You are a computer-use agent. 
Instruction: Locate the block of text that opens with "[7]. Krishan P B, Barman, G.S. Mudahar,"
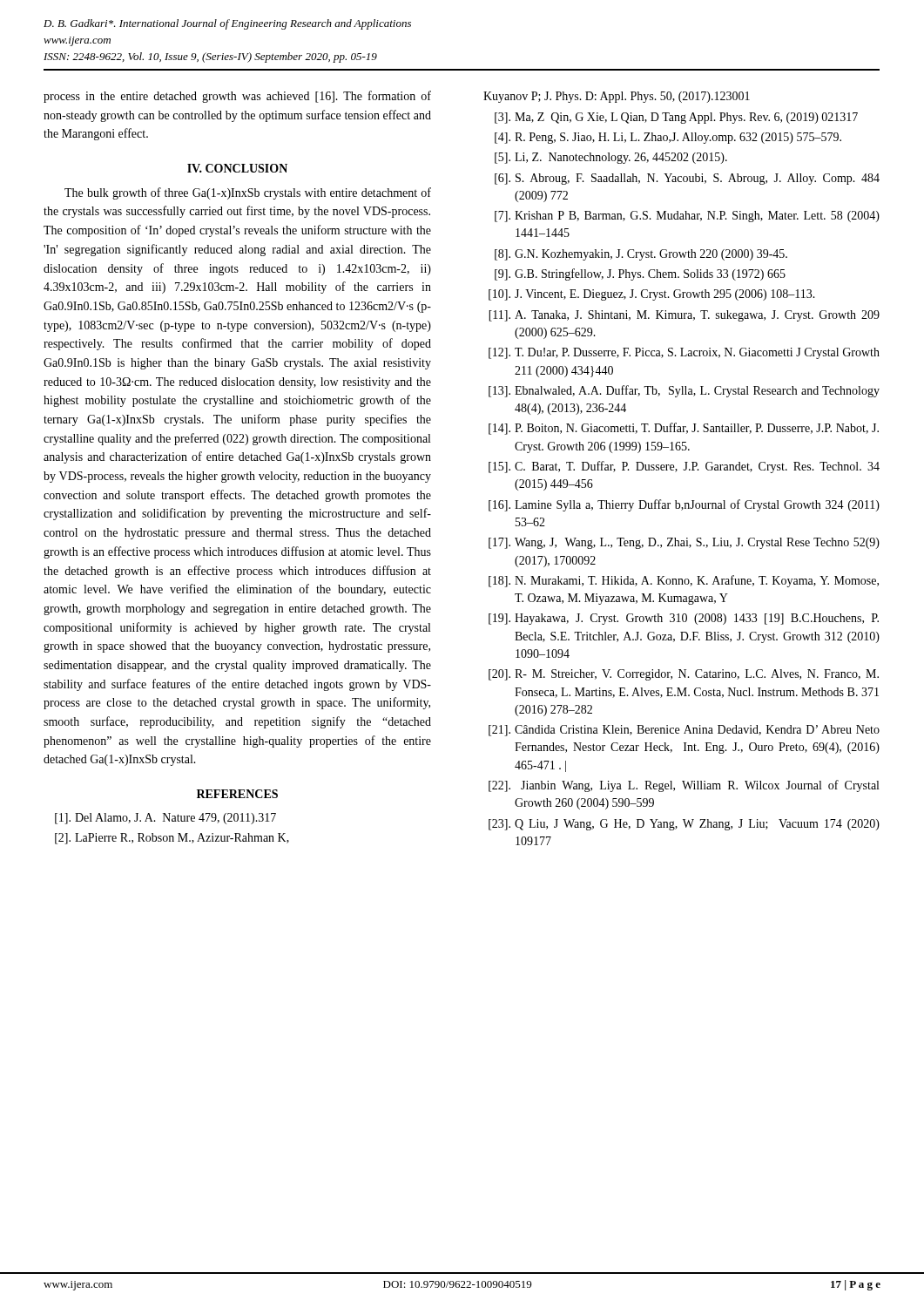(681, 225)
